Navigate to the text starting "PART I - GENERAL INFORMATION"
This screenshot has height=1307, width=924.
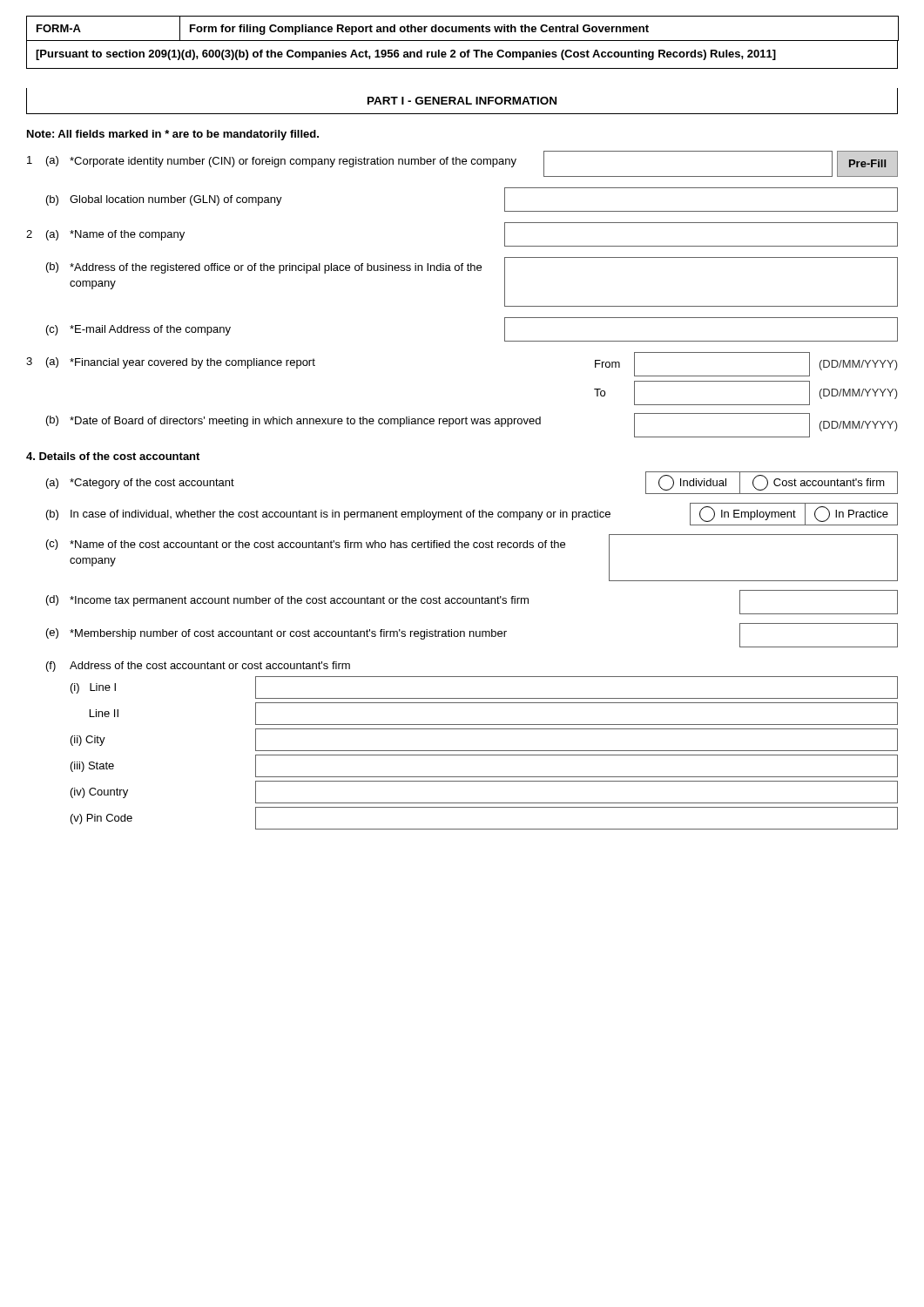click(x=462, y=101)
